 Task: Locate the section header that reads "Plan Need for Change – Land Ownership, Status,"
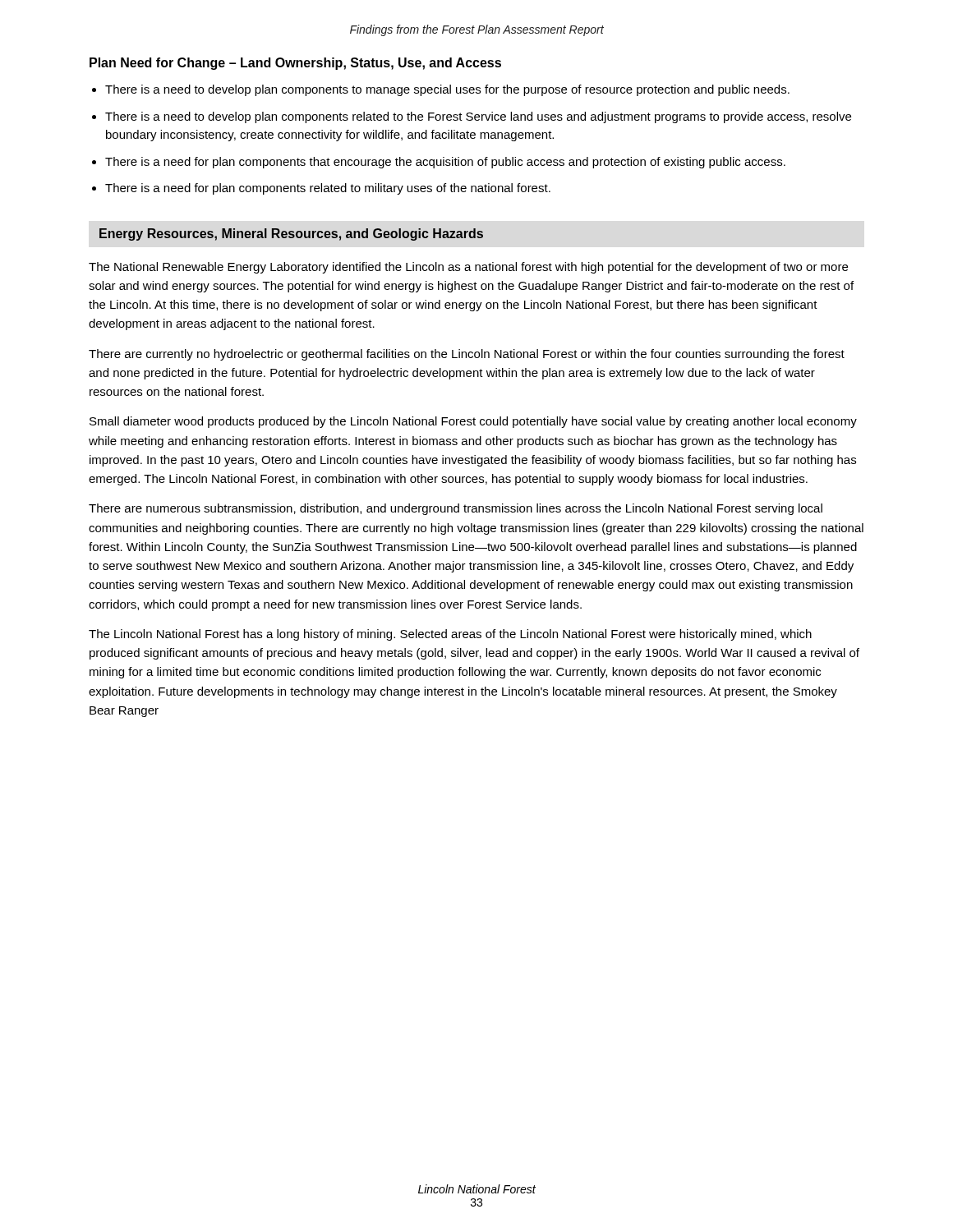295,63
